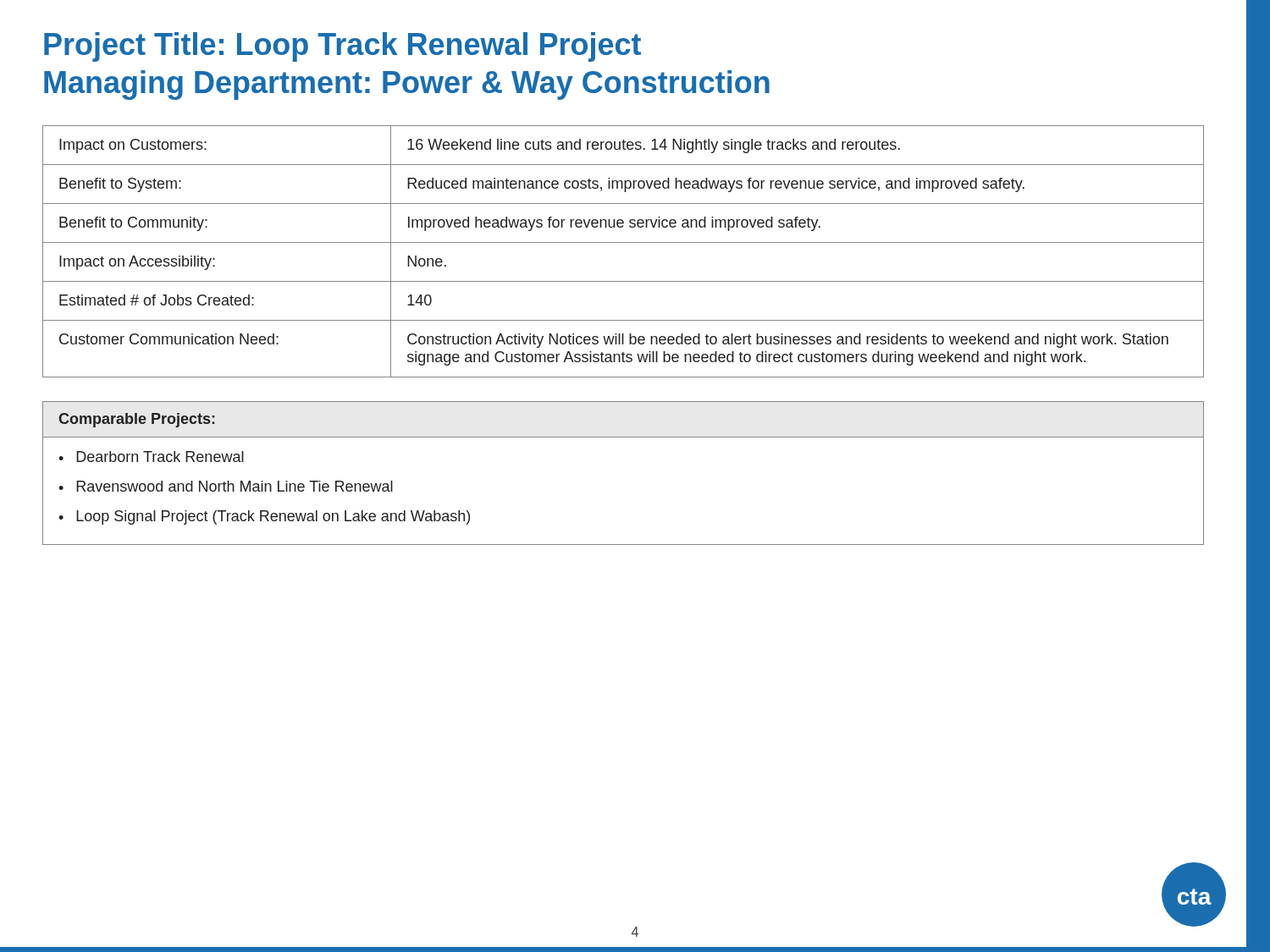Select the element starting "Comparable Projects:"
Image resolution: width=1270 pixels, height=952 pixels.
[x=137, y=419]
